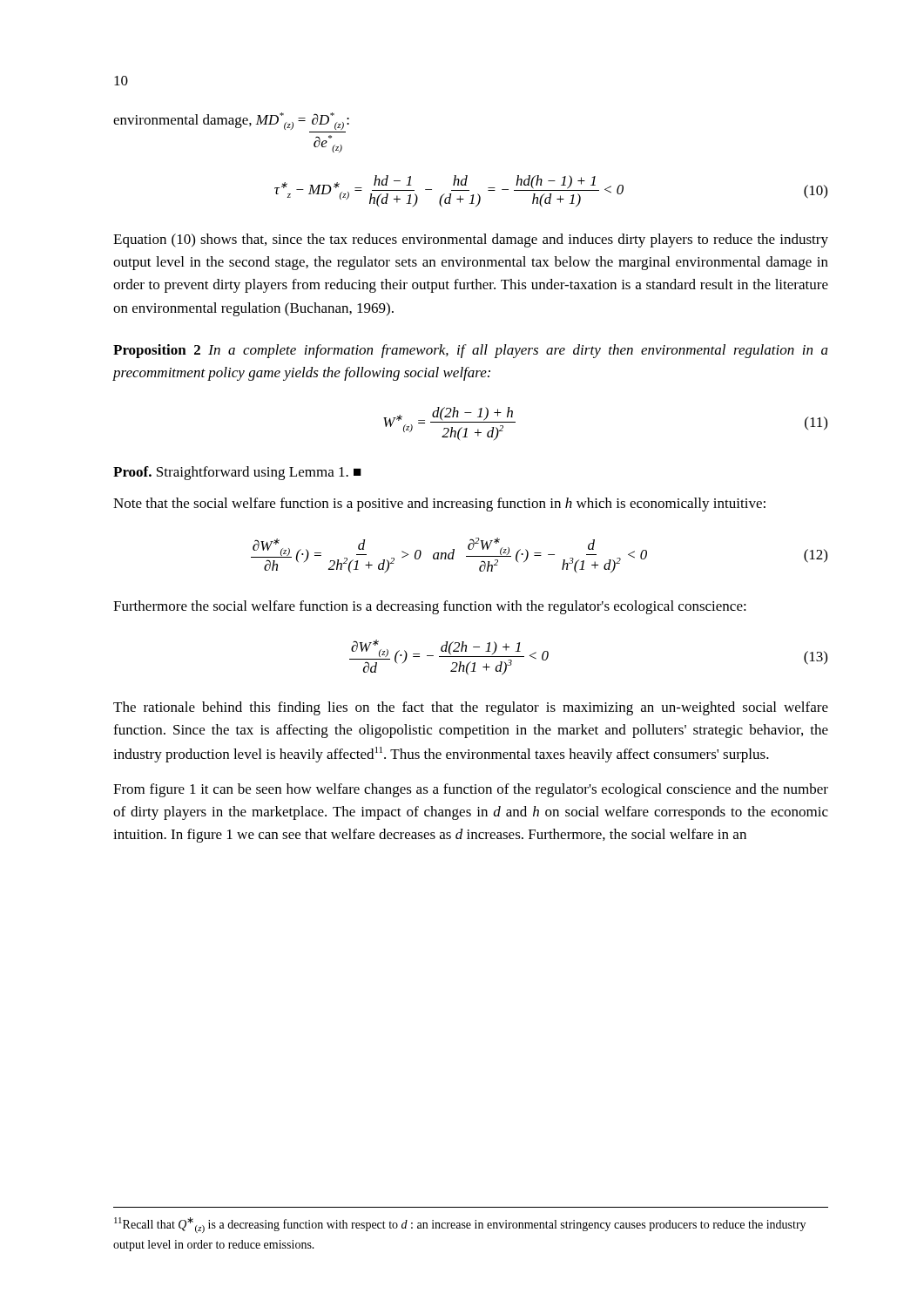Image resolution: width=924 pixels, height=1307 pixels.
Task: Click on the formula that says "W∗(z) = d(2h − 1)"
Action: click(x=471, y=423)
